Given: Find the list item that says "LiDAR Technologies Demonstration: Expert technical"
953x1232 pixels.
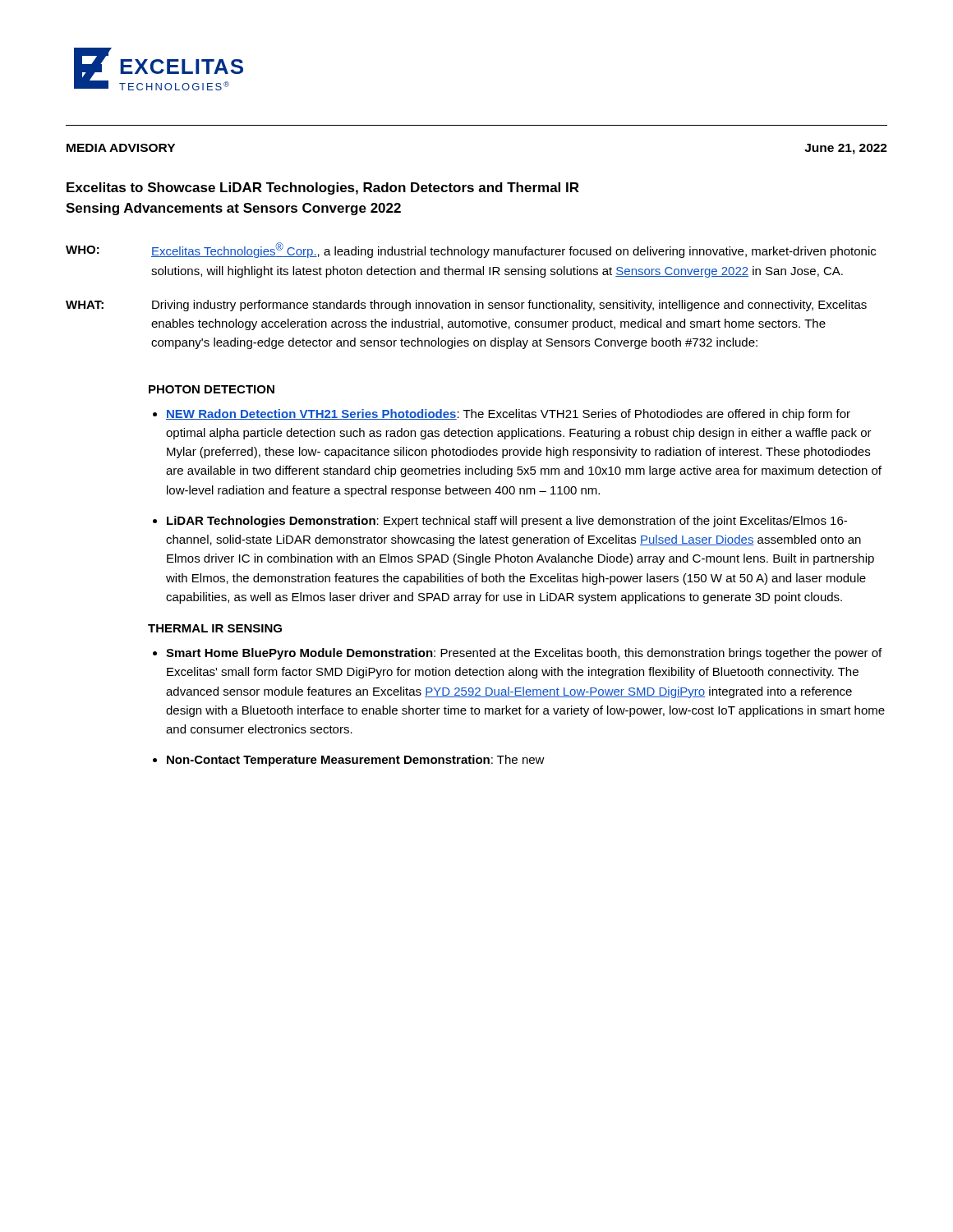Looking at the screenshot, I should pyautogui.click(x=520, y=558).
